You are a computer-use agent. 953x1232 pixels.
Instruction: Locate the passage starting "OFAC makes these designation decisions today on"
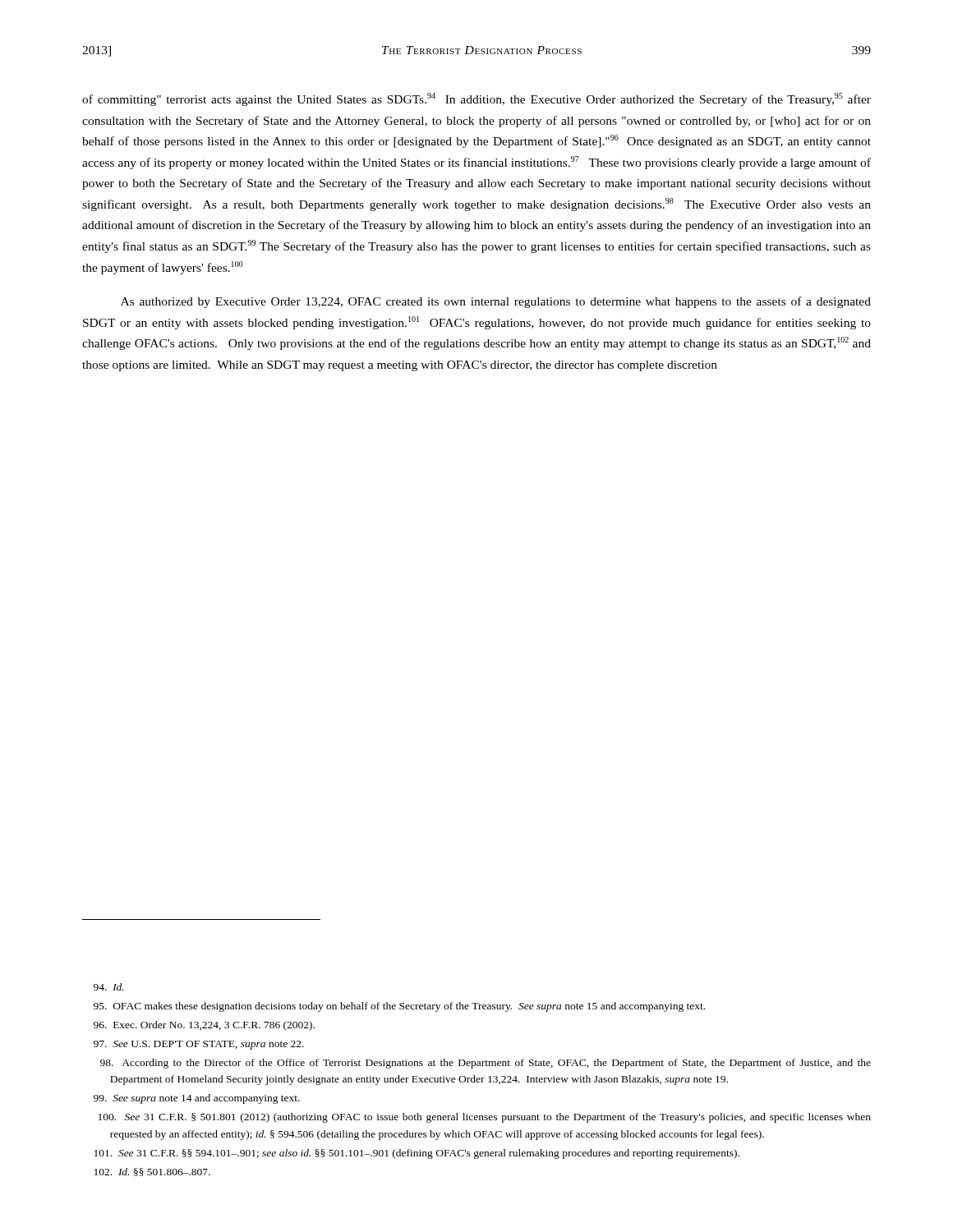[394, 1006]
